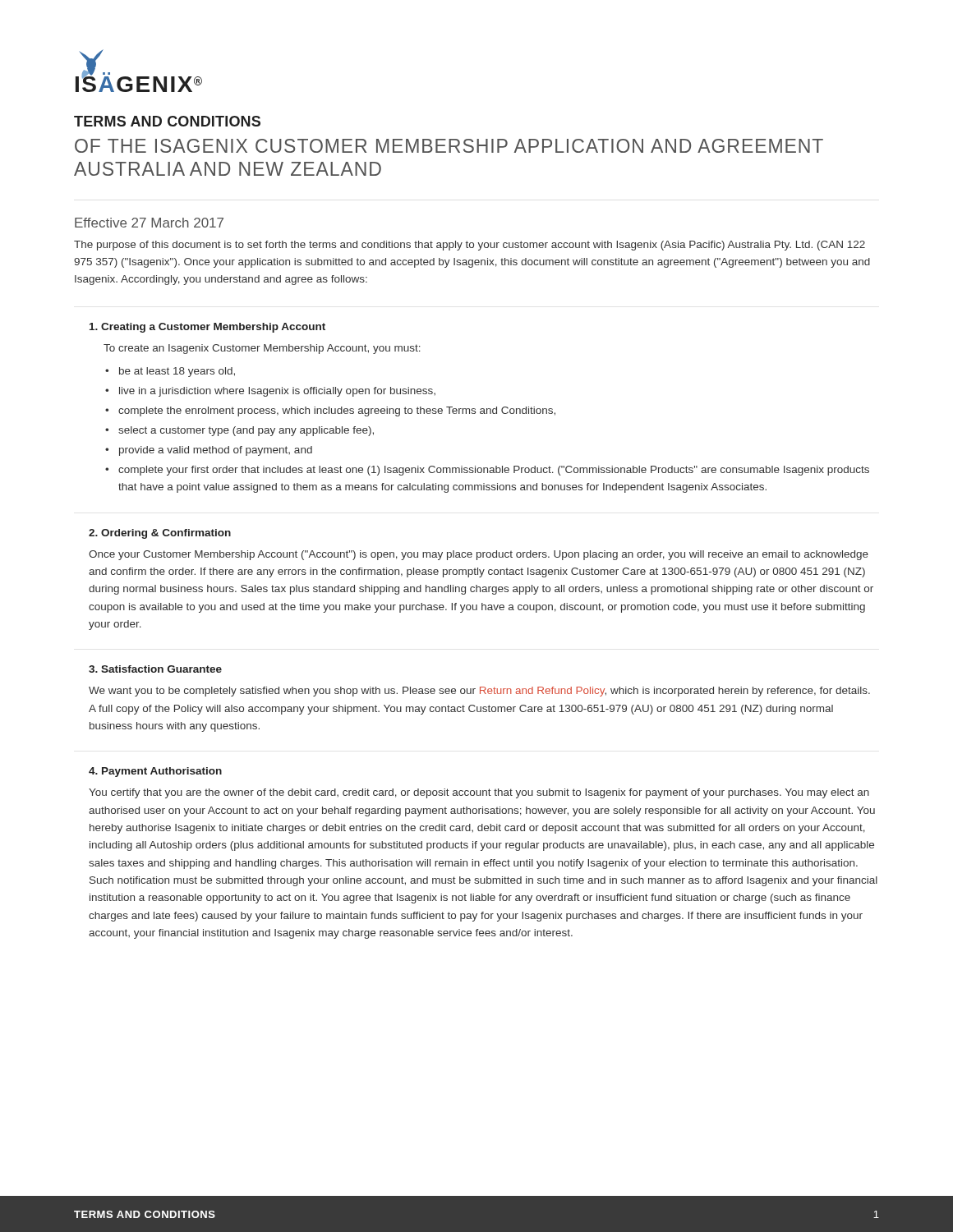
Task: Click on the text starting "The purpose of this"
Action: coord(476,262)
